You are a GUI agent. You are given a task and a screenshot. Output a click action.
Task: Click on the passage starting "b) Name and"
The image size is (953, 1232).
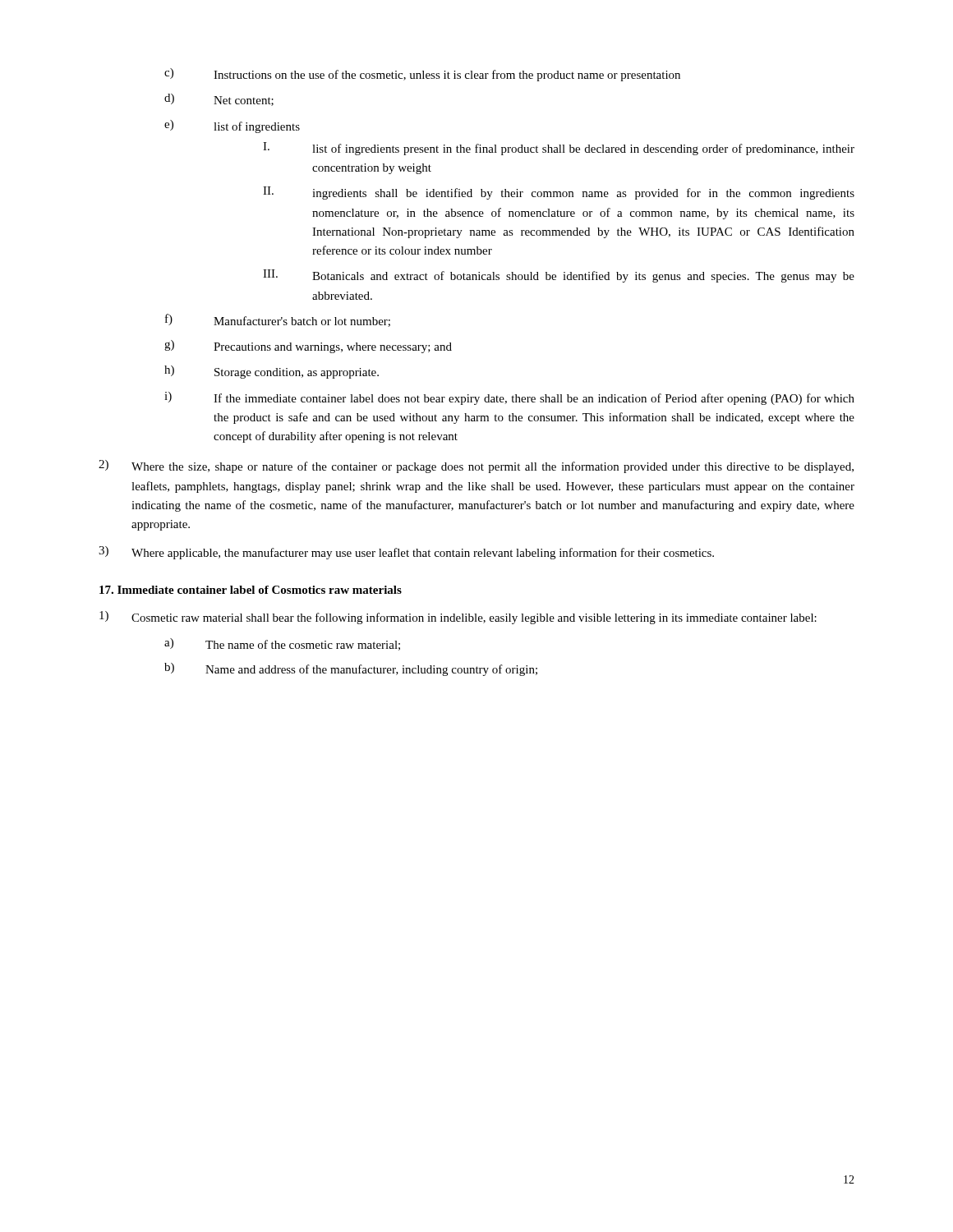pyautogui.click(x=493, y=670)
